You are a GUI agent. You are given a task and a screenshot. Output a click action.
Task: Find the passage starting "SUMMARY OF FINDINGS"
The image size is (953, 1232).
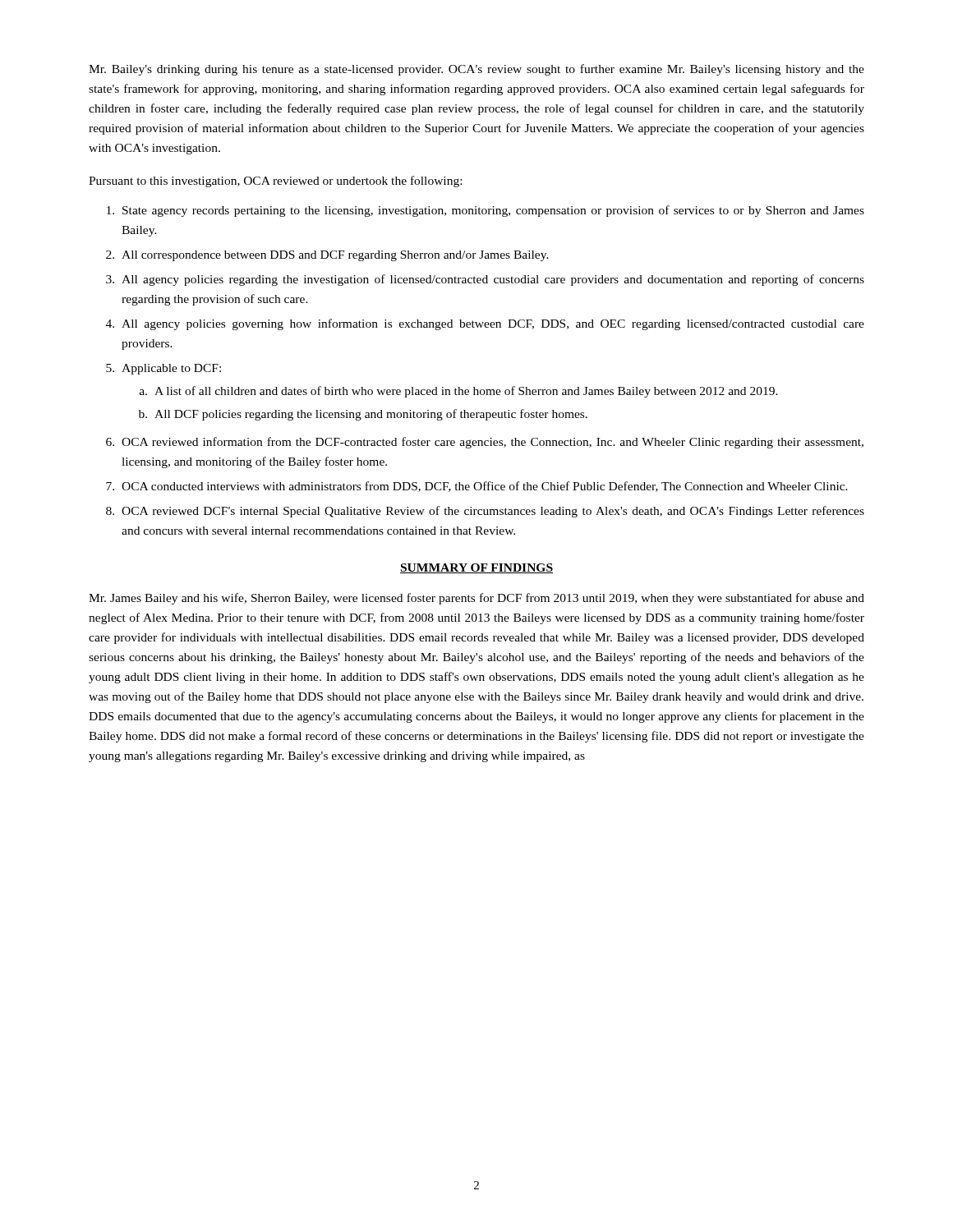(476, 567)
